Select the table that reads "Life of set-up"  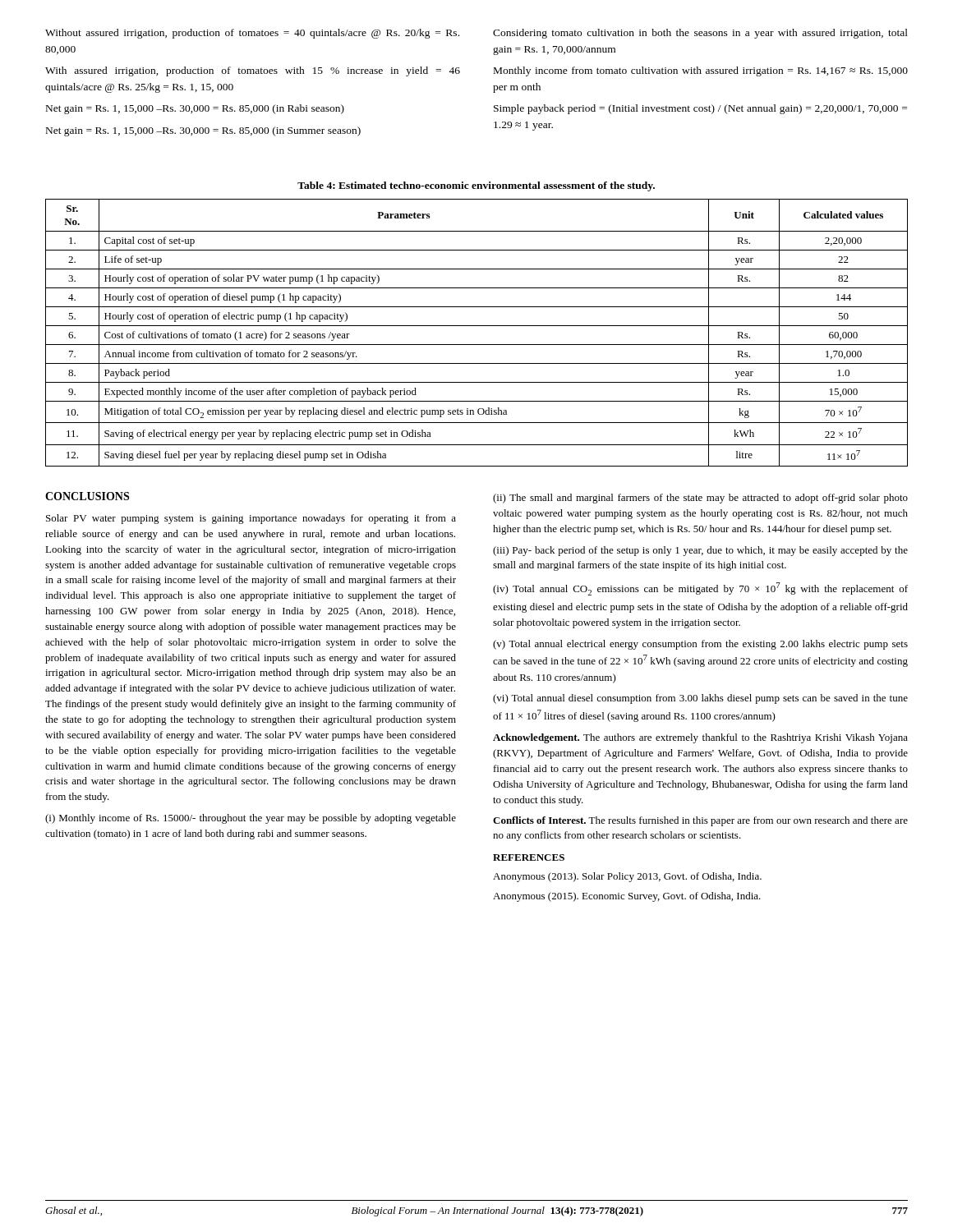(476, 333)
